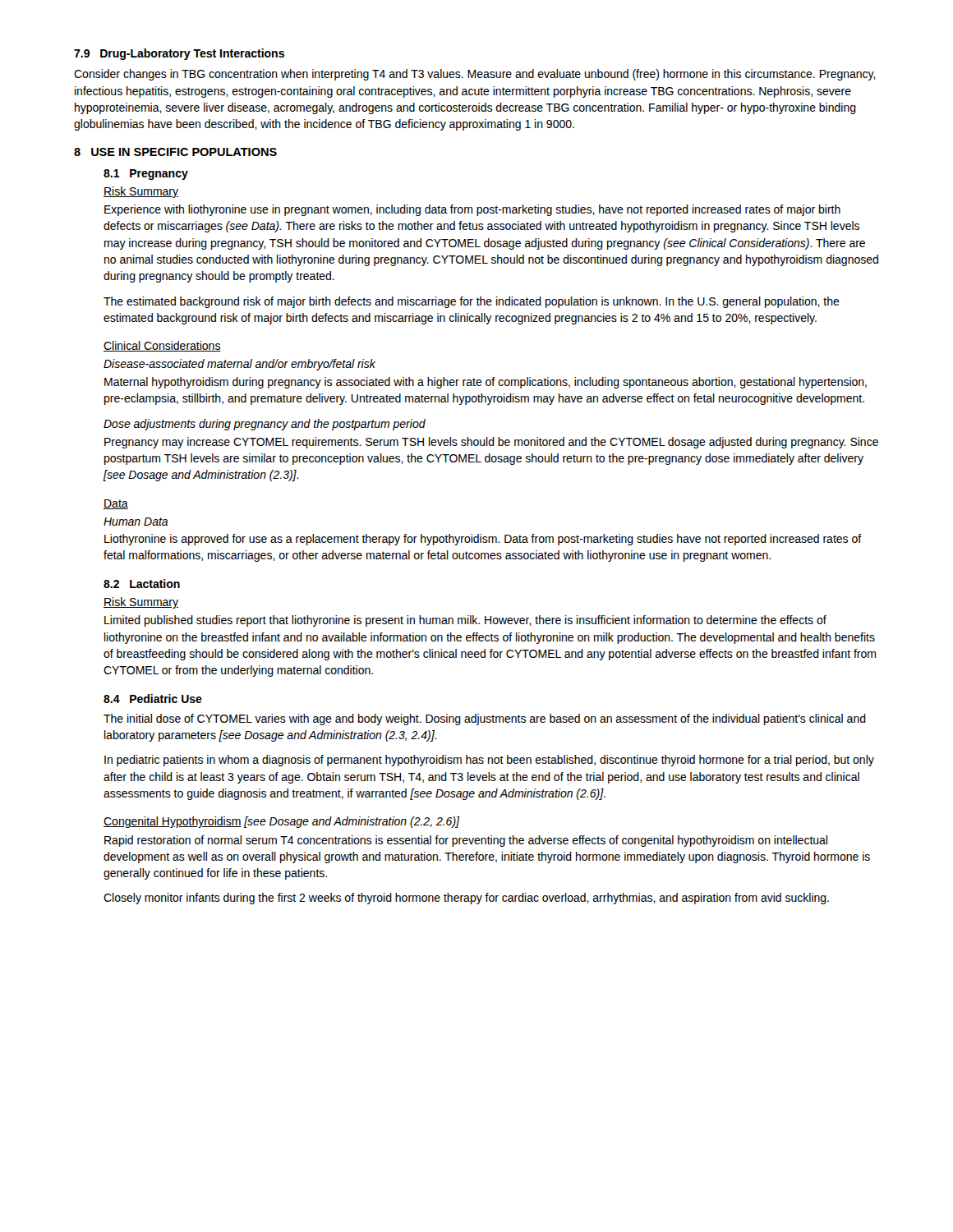Find the element starting "Experience with liothyronine use in pregnant"
953x1232 pixels.
pyautogui.click(x=491, y=243)
